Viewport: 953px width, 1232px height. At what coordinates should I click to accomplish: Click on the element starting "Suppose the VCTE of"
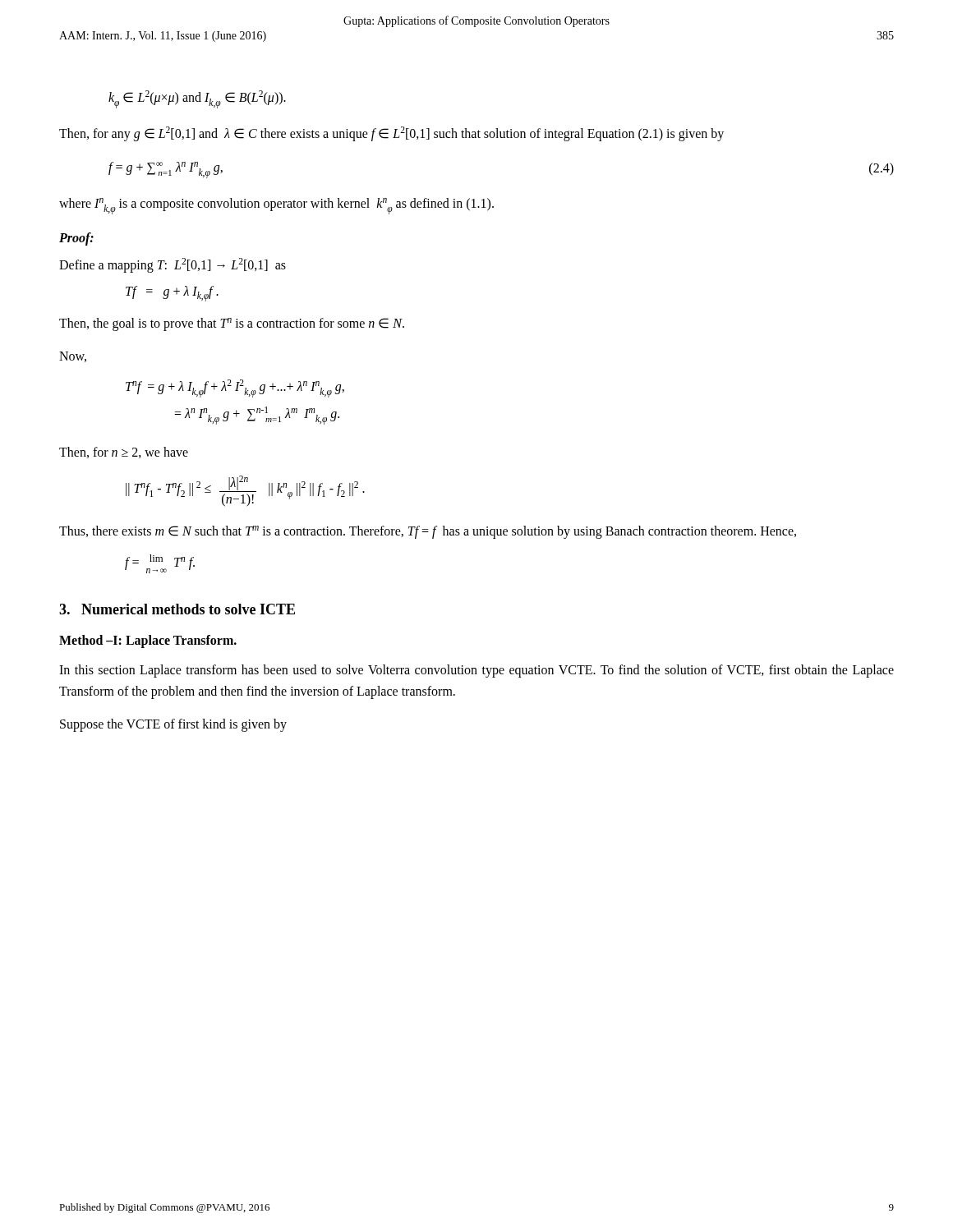[x=173, y=724]
